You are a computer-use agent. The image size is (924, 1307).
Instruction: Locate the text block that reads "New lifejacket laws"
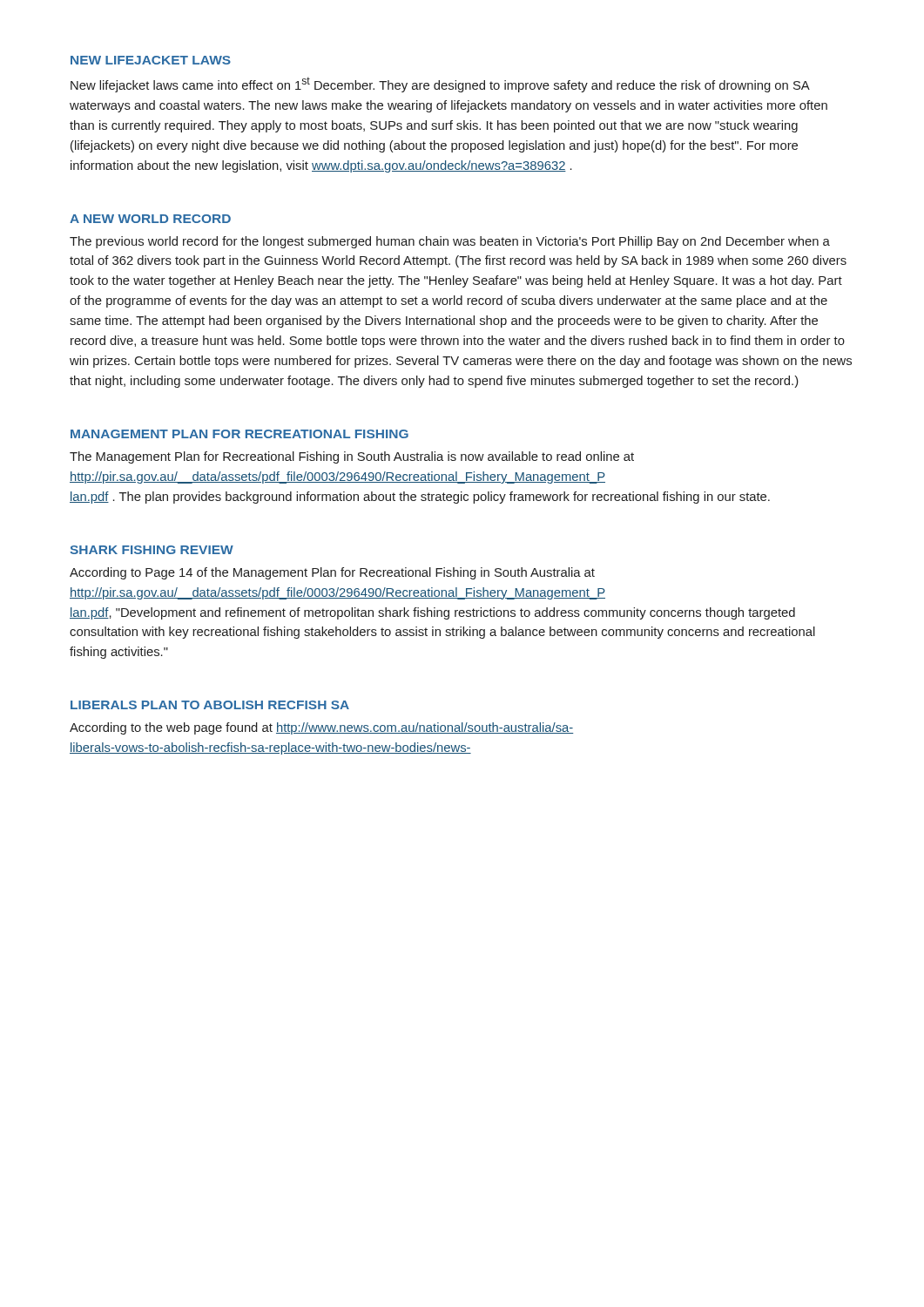(449, 124)
